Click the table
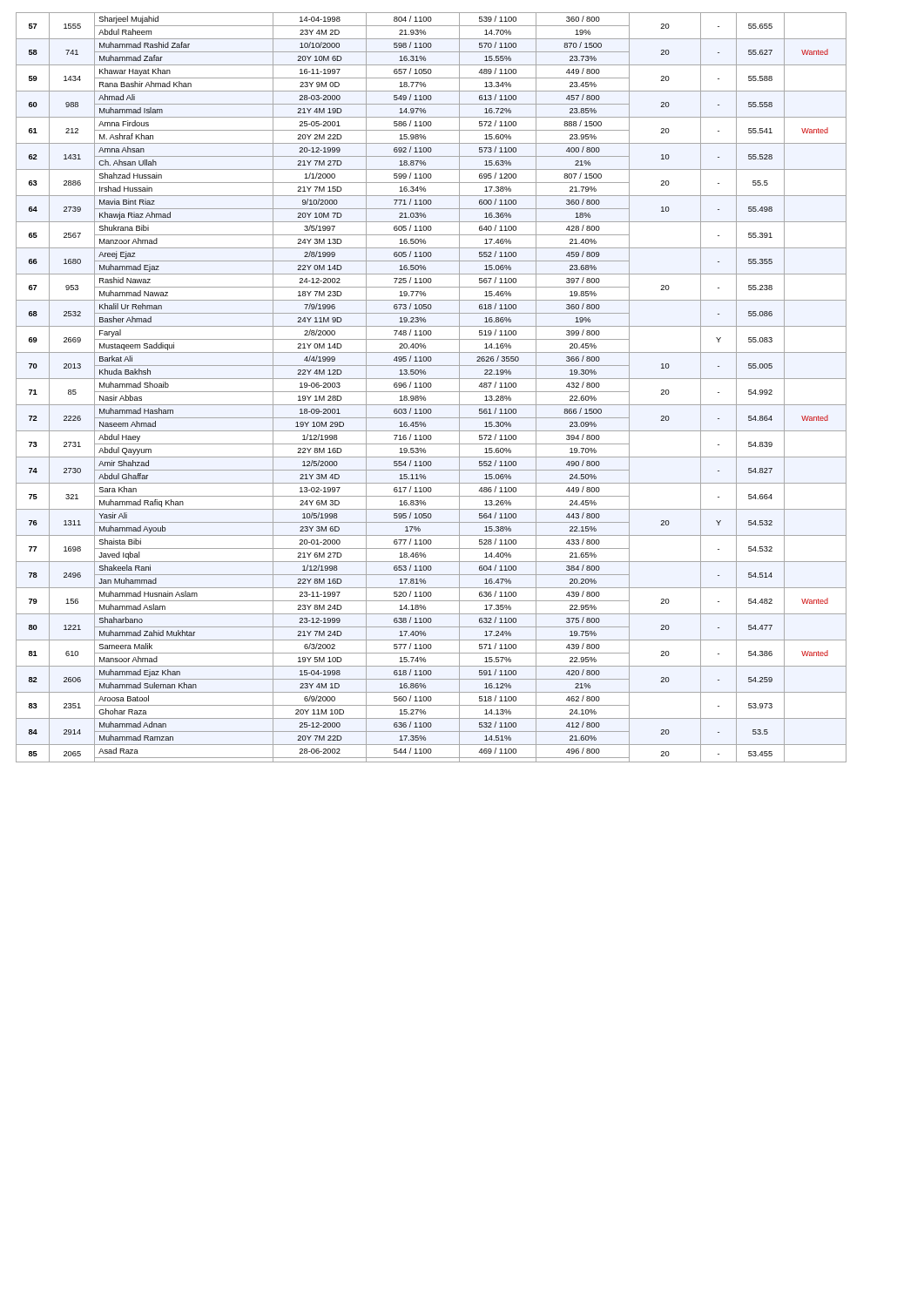 pyautogui.click(x=462, y=387)
